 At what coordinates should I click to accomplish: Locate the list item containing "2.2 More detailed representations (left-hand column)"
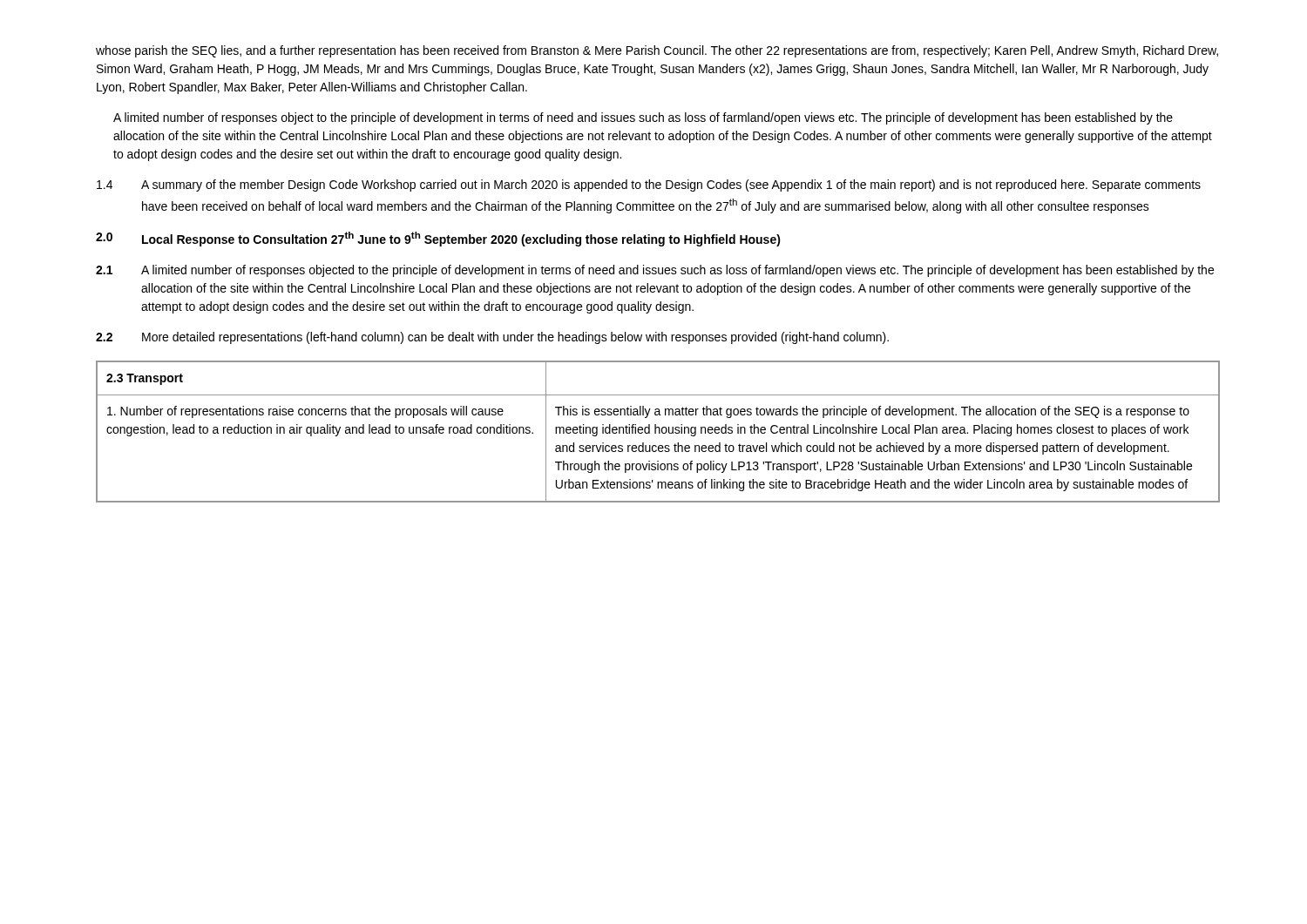pos(658,338)
